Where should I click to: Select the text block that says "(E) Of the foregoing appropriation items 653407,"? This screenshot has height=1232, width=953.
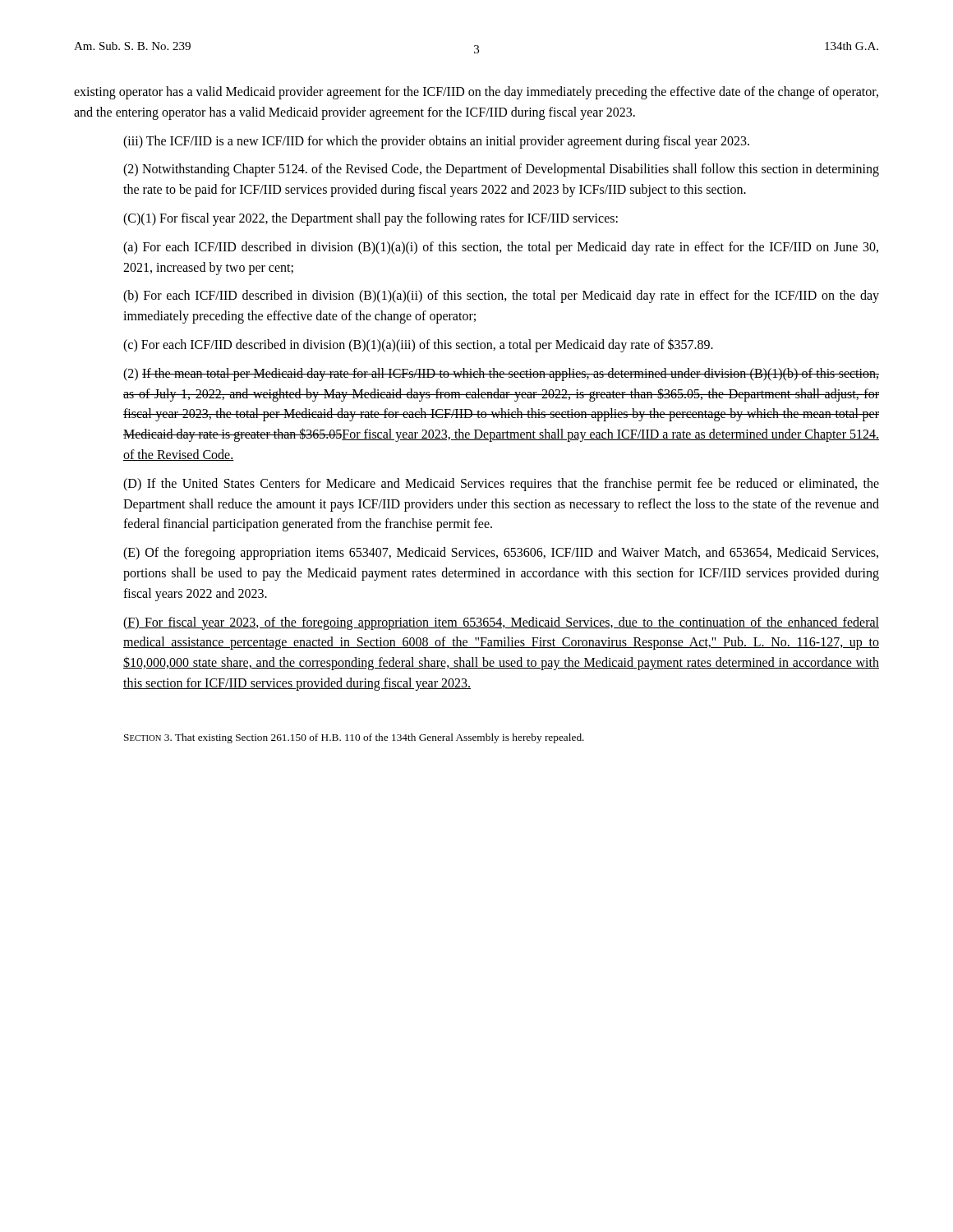point(501,574)
